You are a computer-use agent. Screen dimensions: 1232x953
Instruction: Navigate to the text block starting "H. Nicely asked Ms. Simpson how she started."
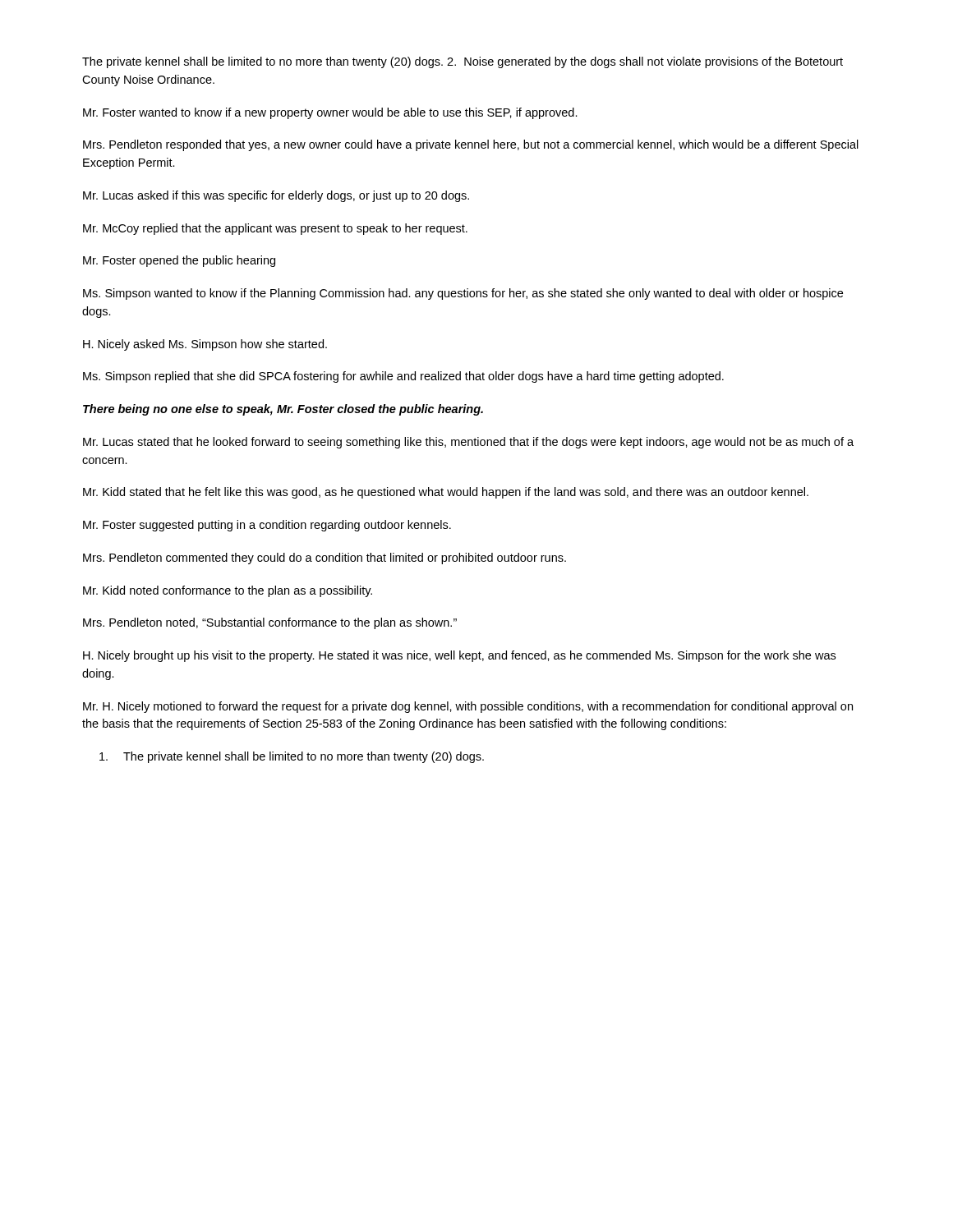click(x=205, y=344)
